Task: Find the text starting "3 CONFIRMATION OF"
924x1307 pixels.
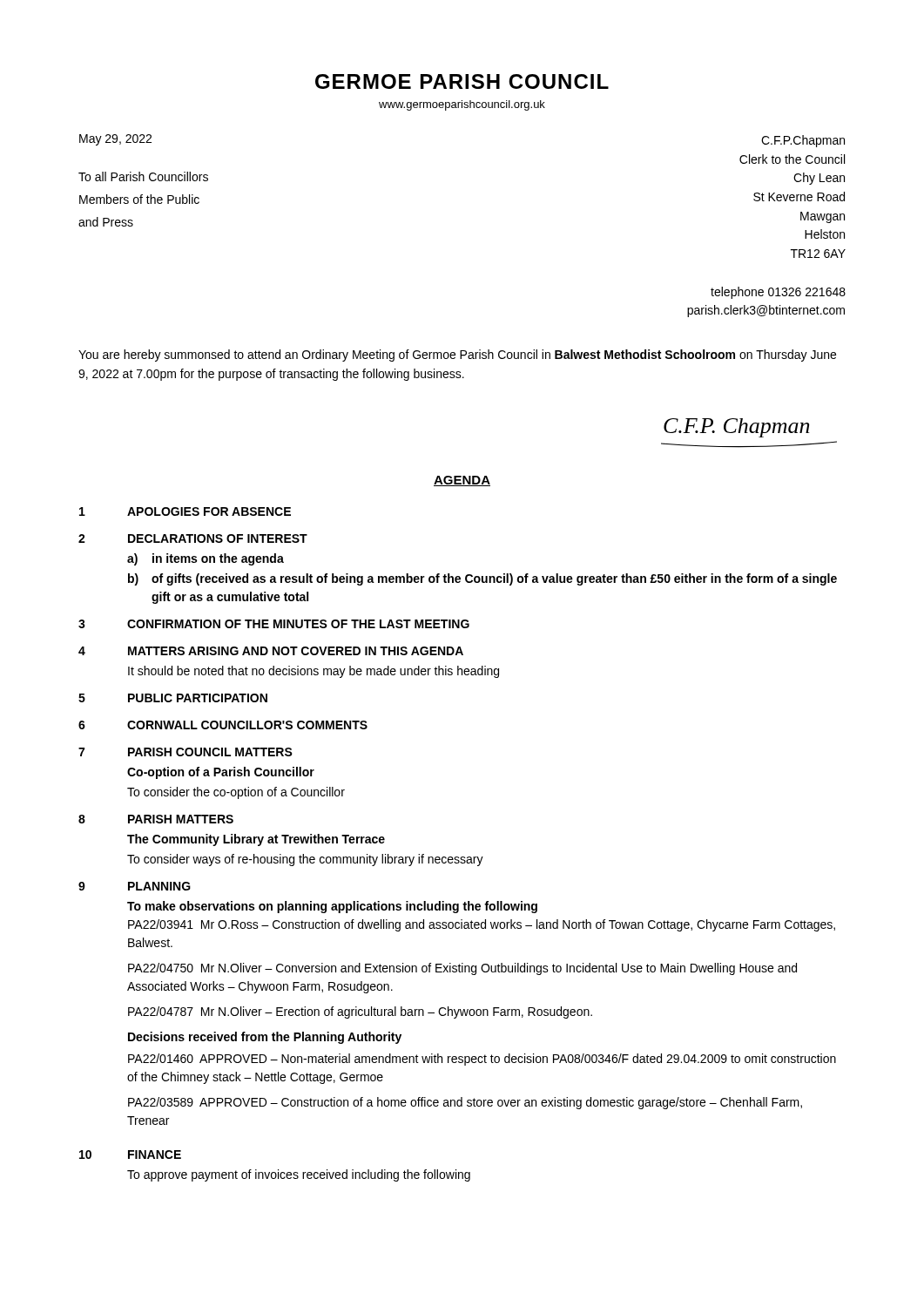Action: pos(462,624)
